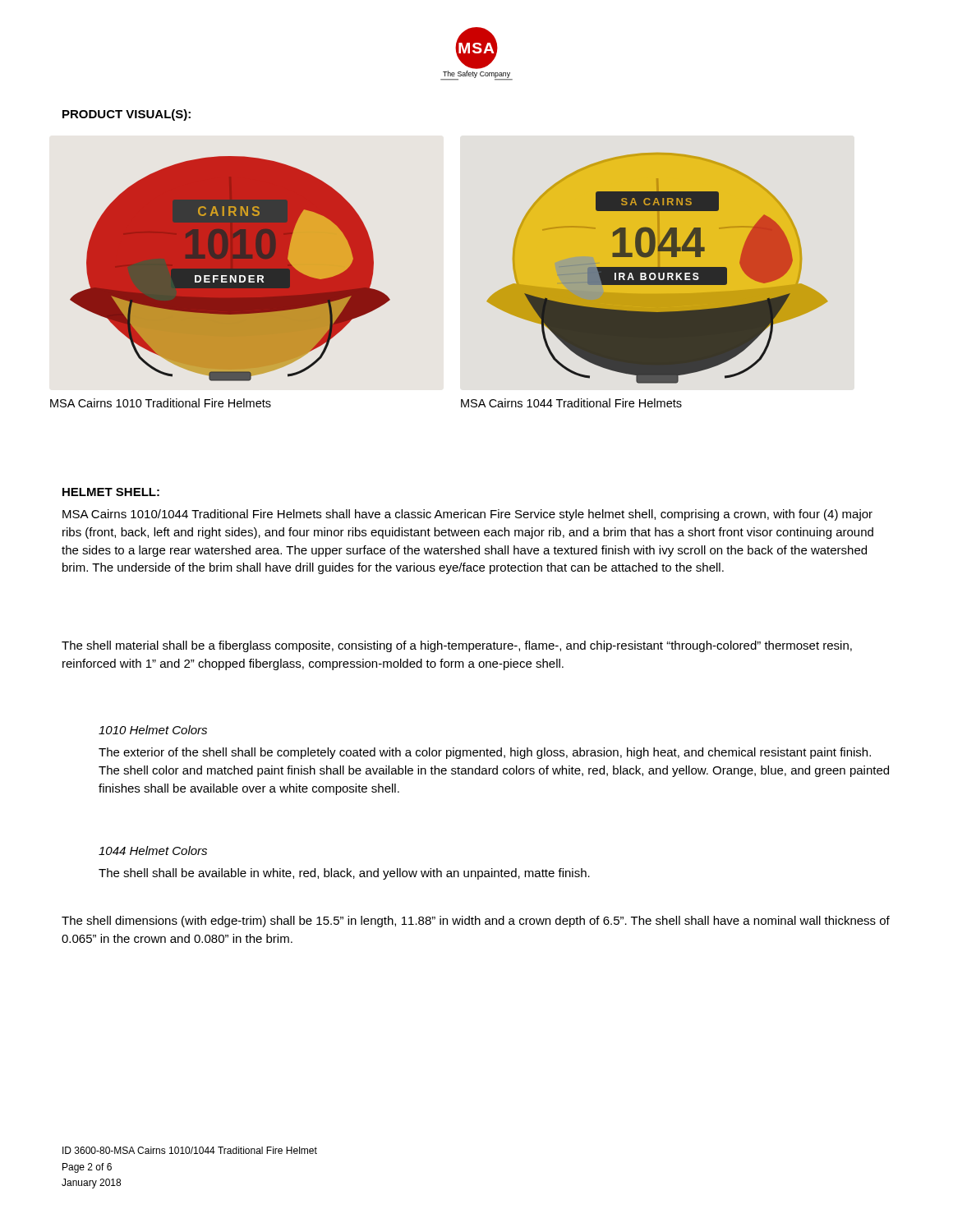Point to the text starting "MSA Cairns 1010 Traditional"
The image size is (953, 1232).
coord(160,403)
